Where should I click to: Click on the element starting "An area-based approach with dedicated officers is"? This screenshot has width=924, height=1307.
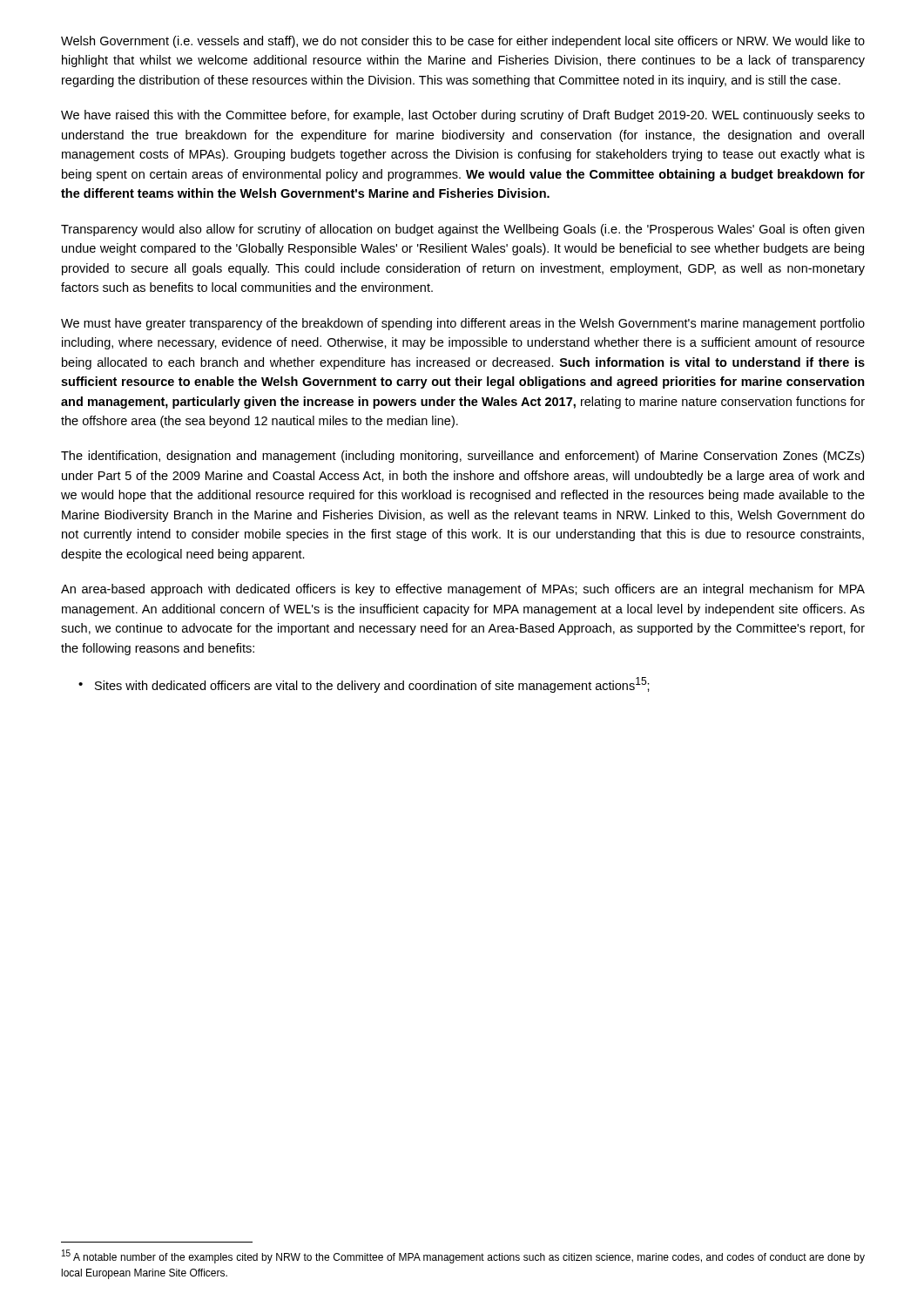(463, 619)
